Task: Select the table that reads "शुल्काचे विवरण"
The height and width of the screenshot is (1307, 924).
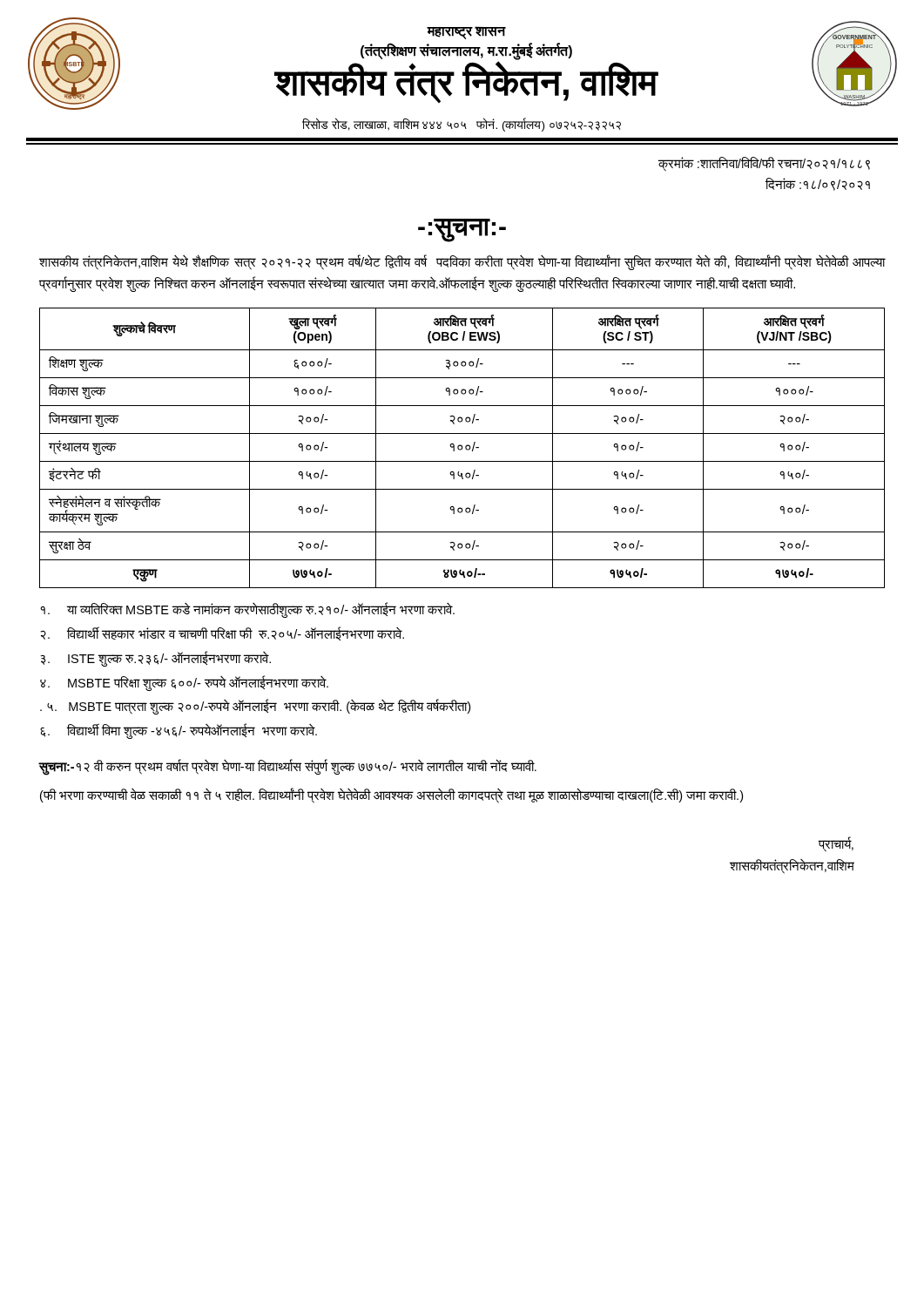Action: click(462, 443)
